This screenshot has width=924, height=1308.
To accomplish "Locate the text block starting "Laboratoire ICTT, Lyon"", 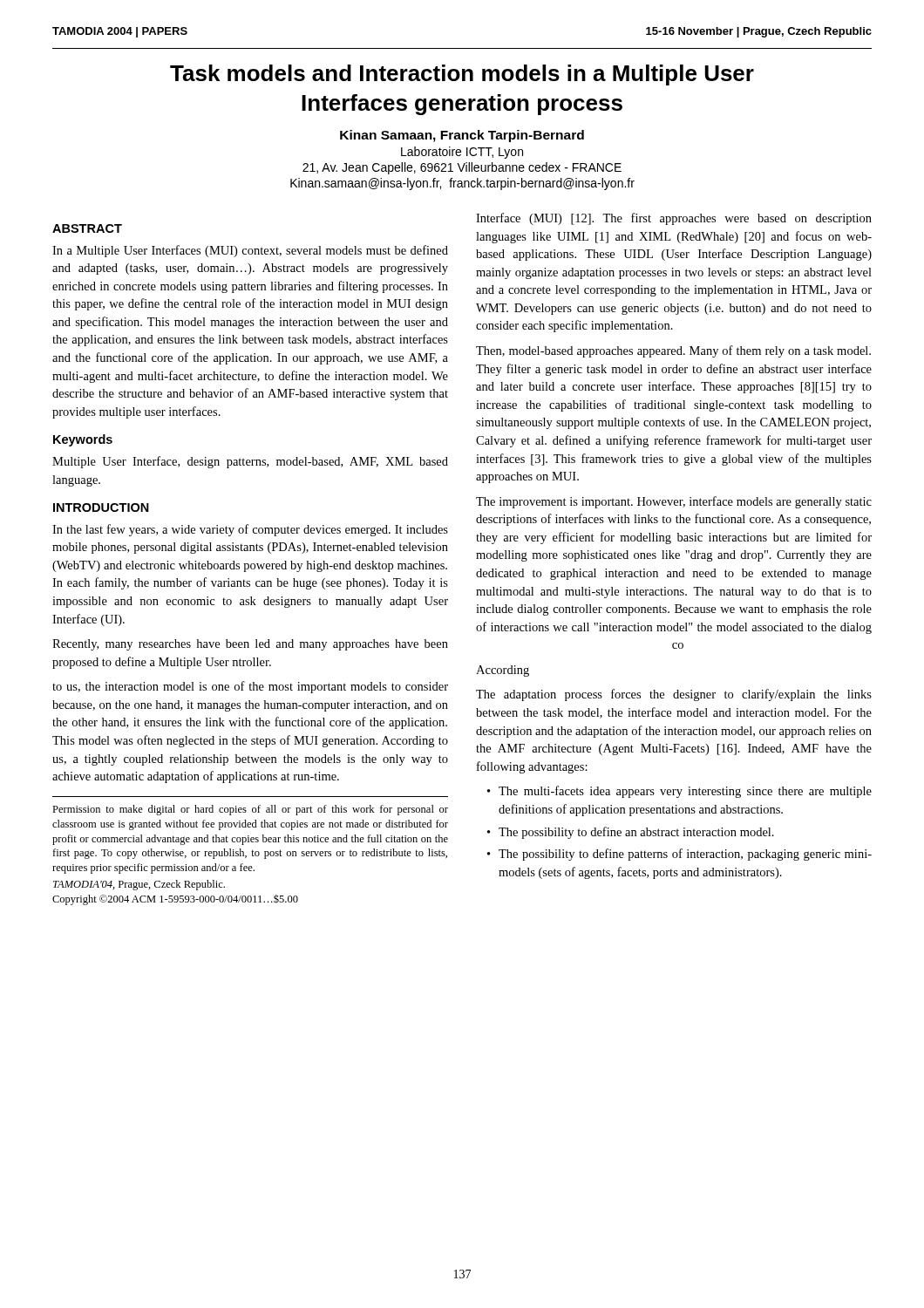I will [462, 151].
